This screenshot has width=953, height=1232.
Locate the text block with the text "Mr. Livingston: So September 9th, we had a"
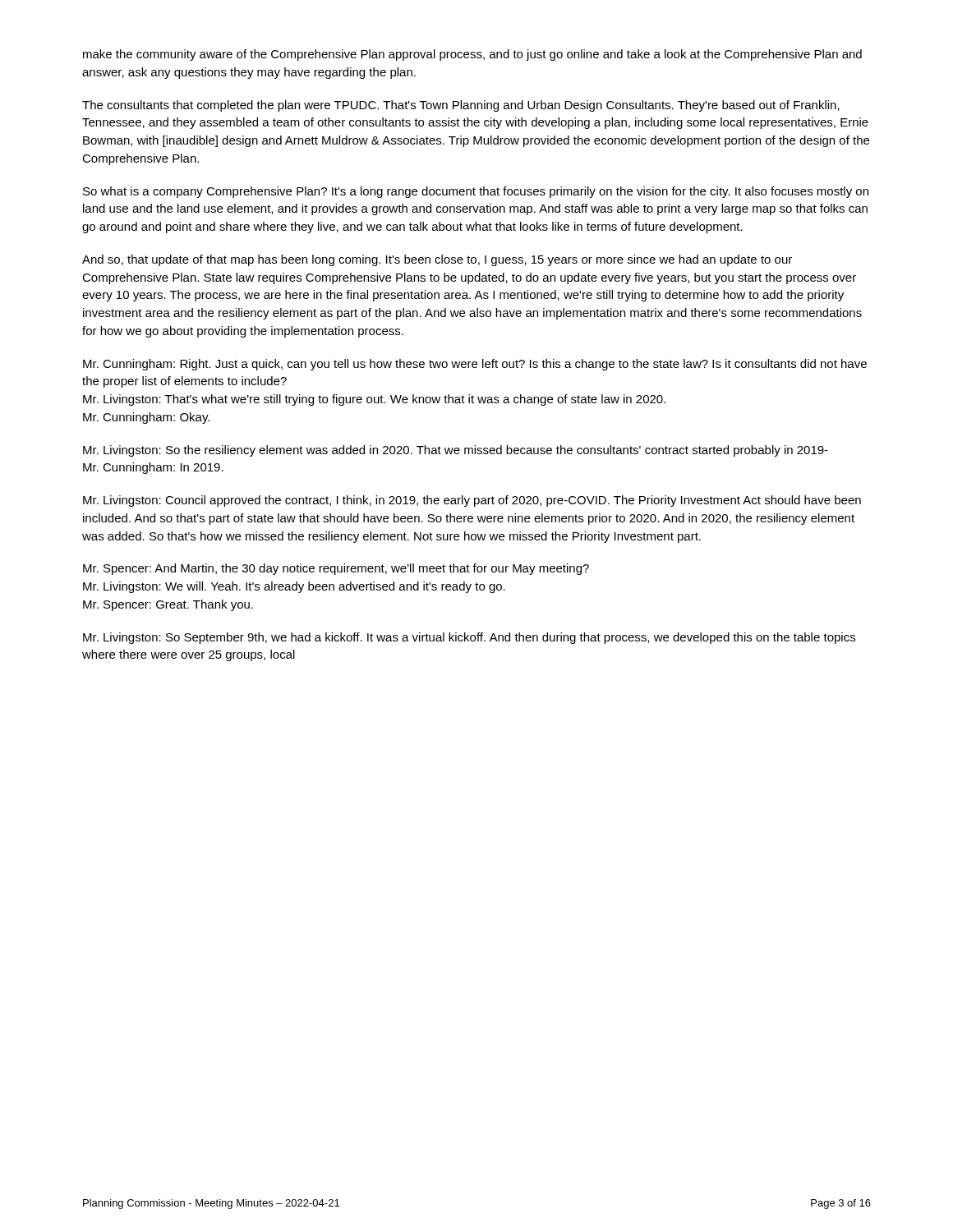469,645
